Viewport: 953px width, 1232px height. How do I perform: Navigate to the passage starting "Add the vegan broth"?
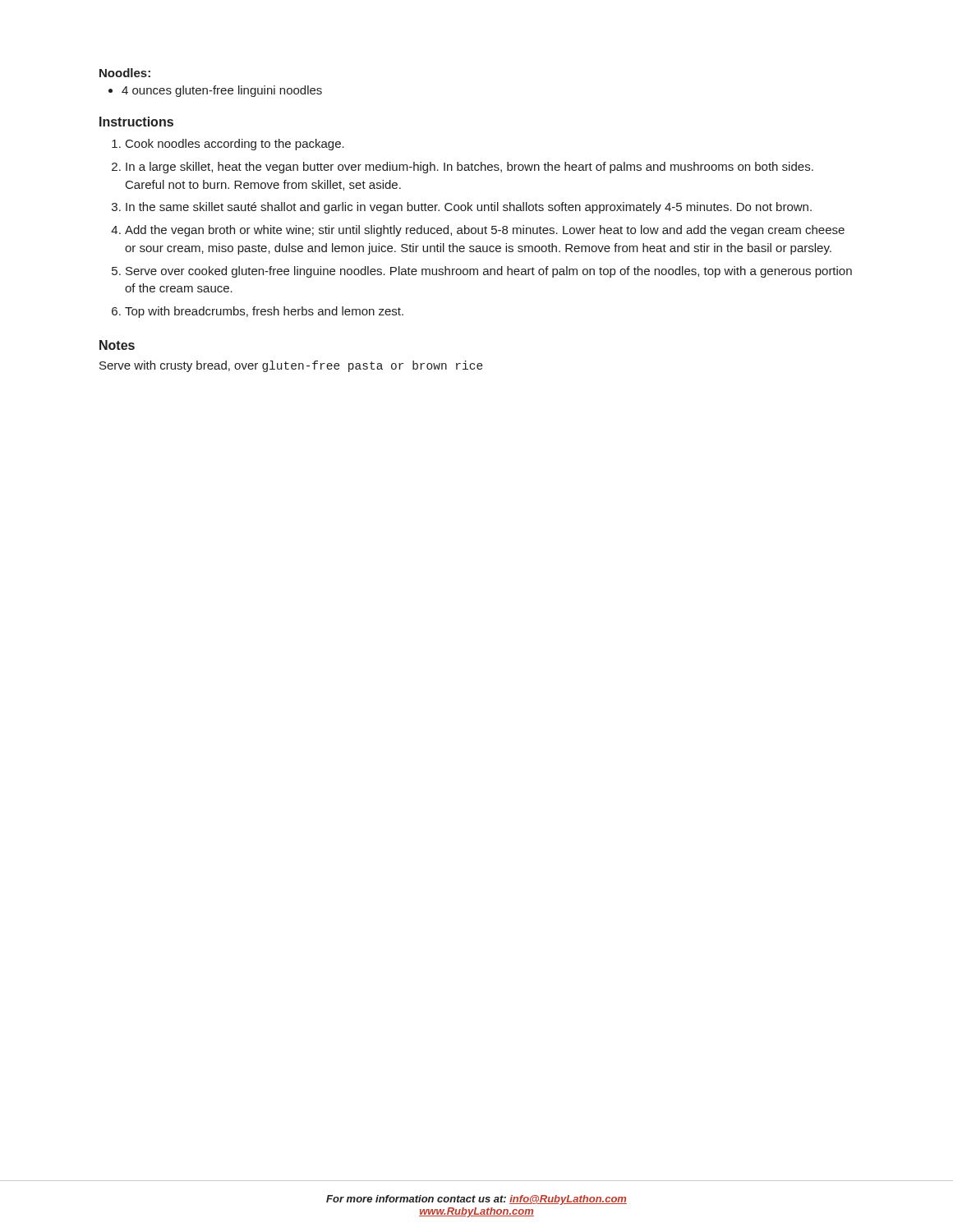click(x=485, y=239)
